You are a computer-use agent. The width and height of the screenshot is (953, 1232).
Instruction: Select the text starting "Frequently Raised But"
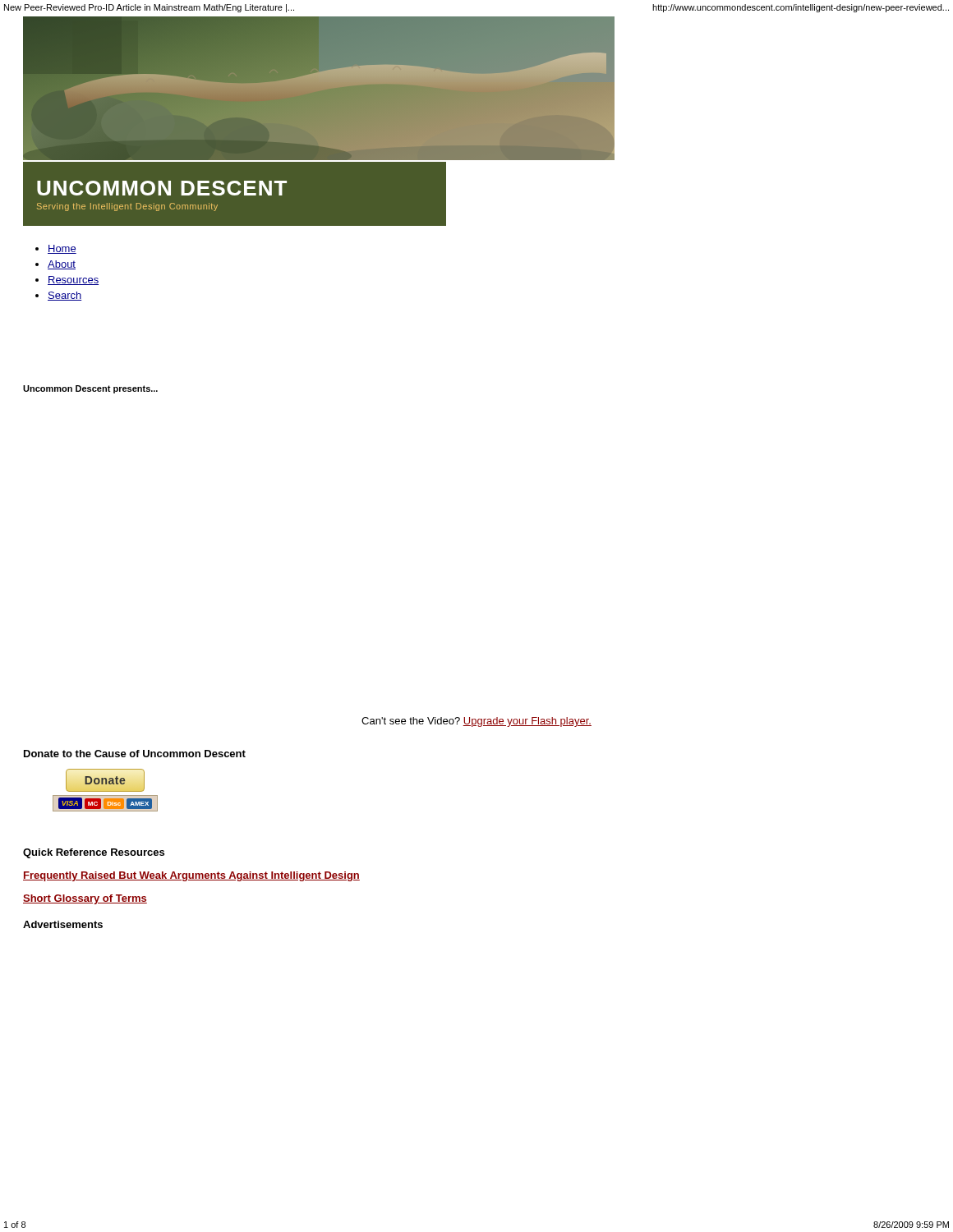pyautogui.click(x=191, y=875)
